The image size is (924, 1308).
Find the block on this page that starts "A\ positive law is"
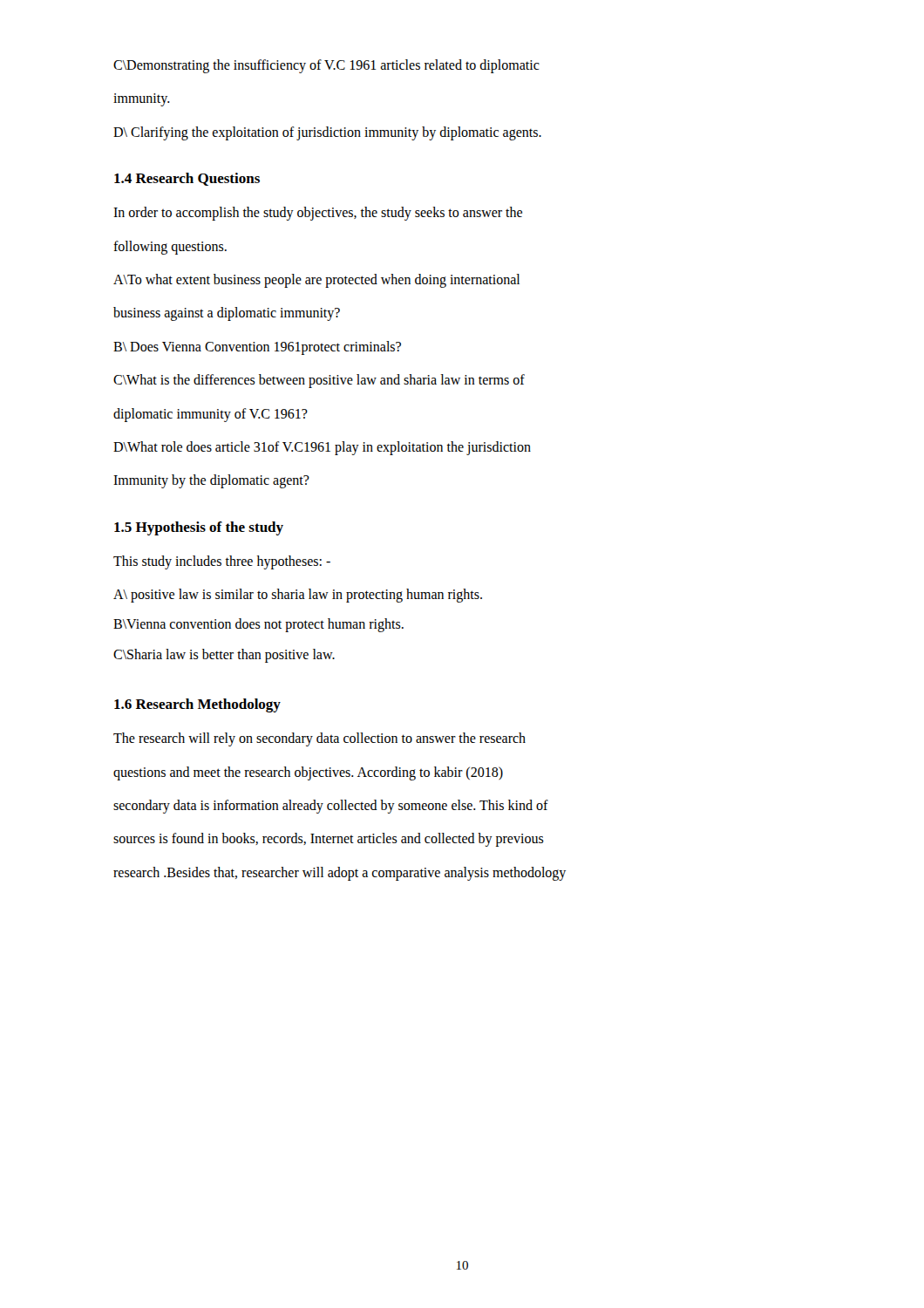click(x=298, y=594)
